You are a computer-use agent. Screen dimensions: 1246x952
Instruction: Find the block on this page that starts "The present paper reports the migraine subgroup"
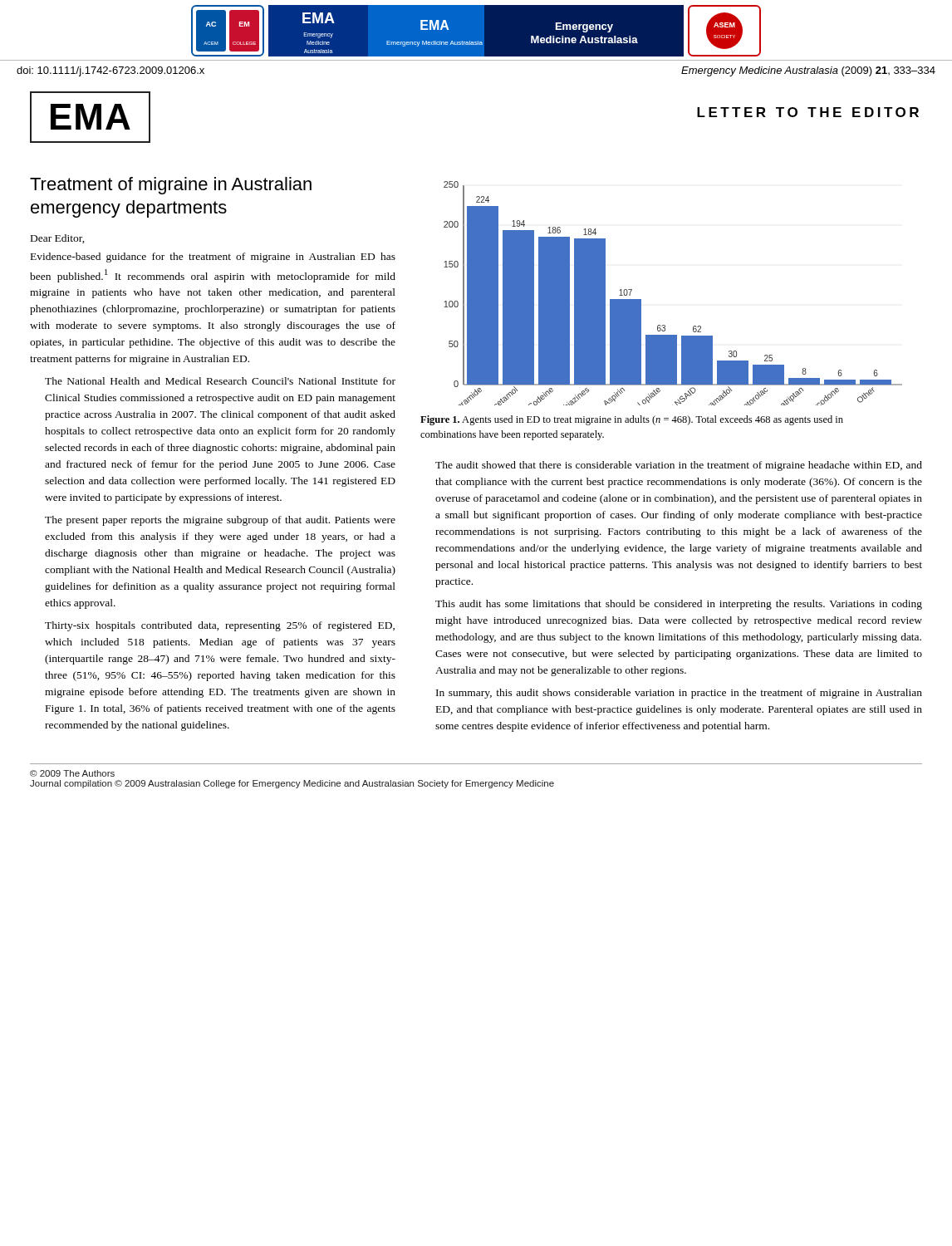click(220, 561)
